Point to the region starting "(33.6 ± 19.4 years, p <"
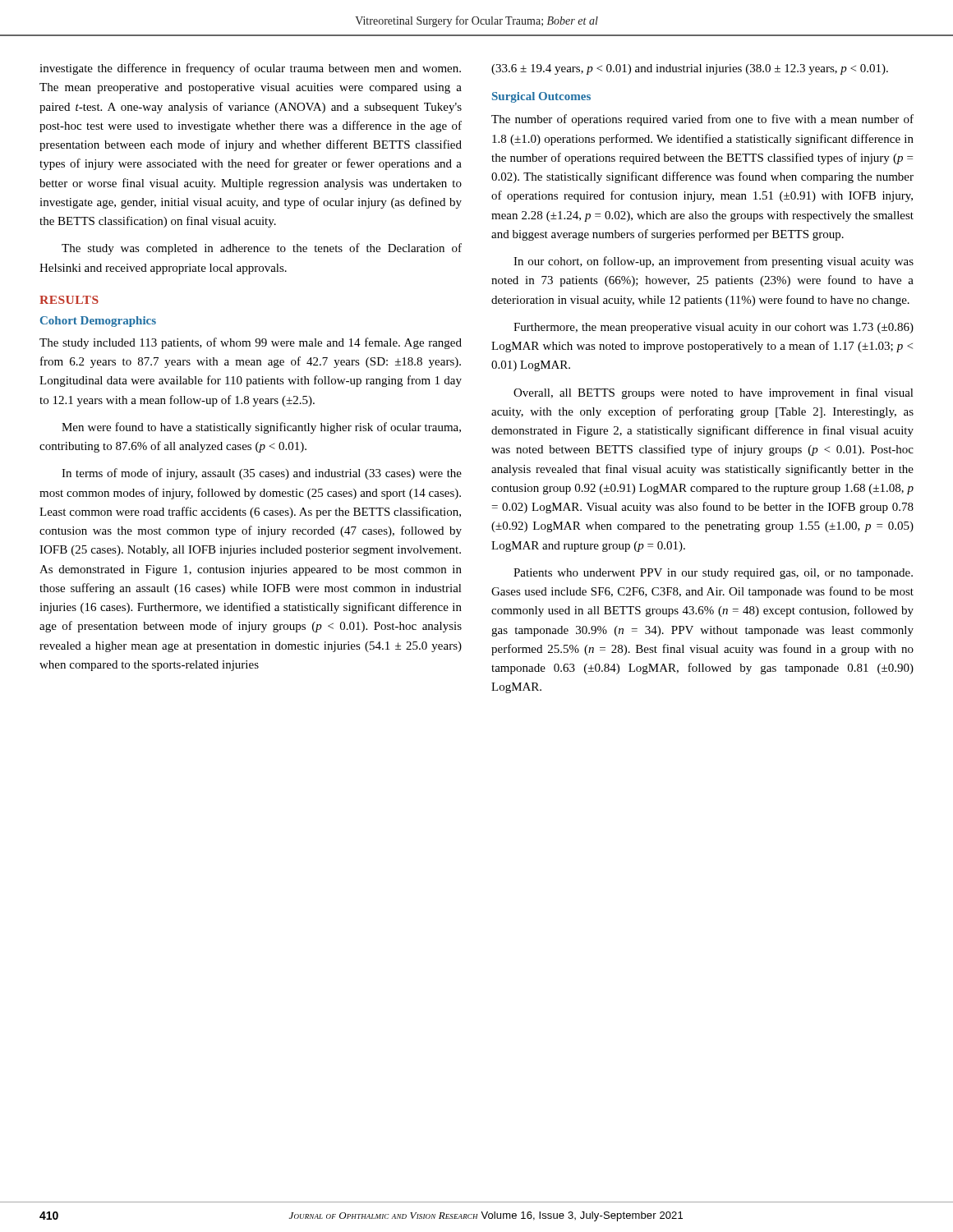Screen dimensions: 1232x953 [690, 68]
